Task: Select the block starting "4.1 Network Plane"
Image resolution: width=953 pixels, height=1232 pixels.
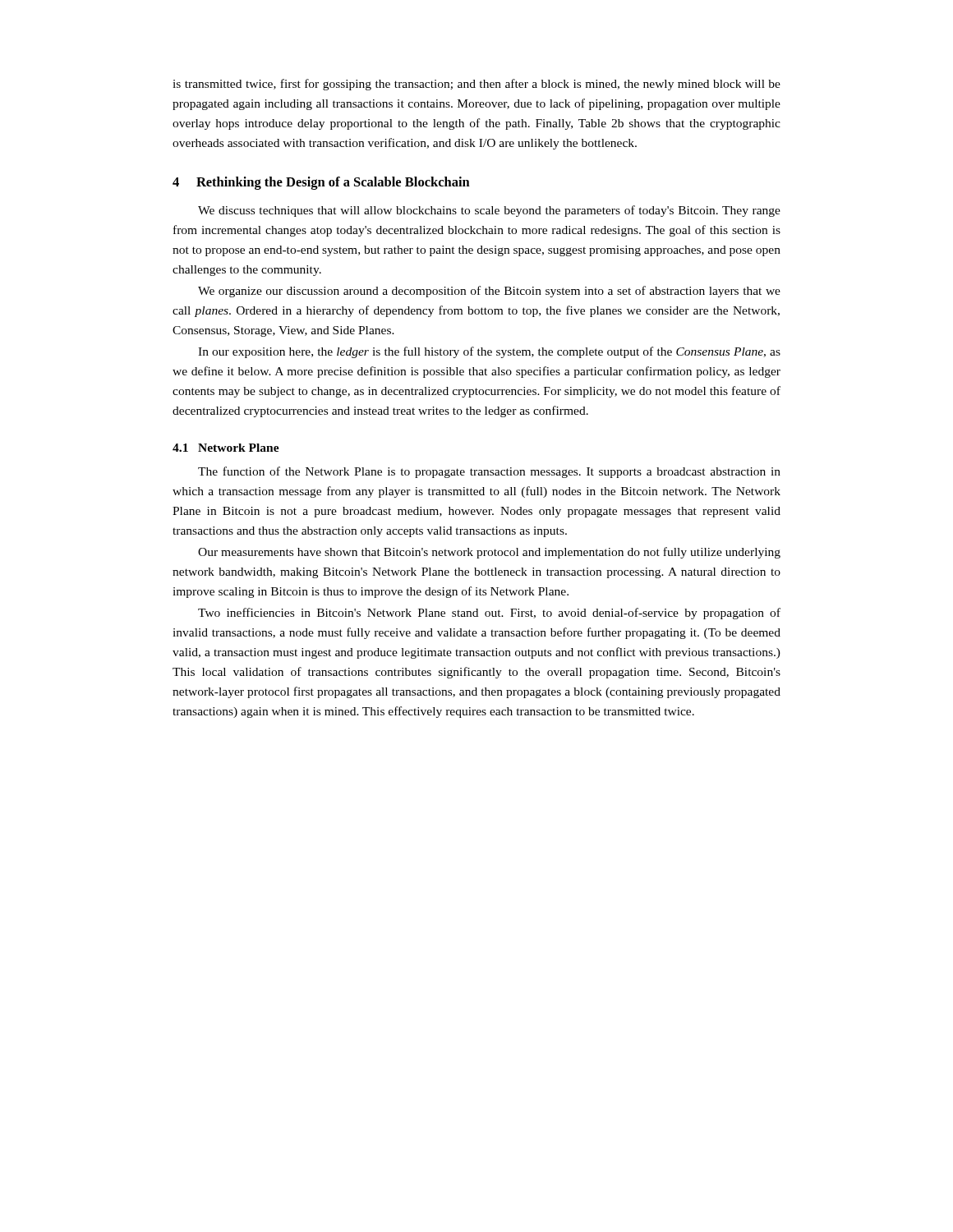Action: (x=226, y=447)
